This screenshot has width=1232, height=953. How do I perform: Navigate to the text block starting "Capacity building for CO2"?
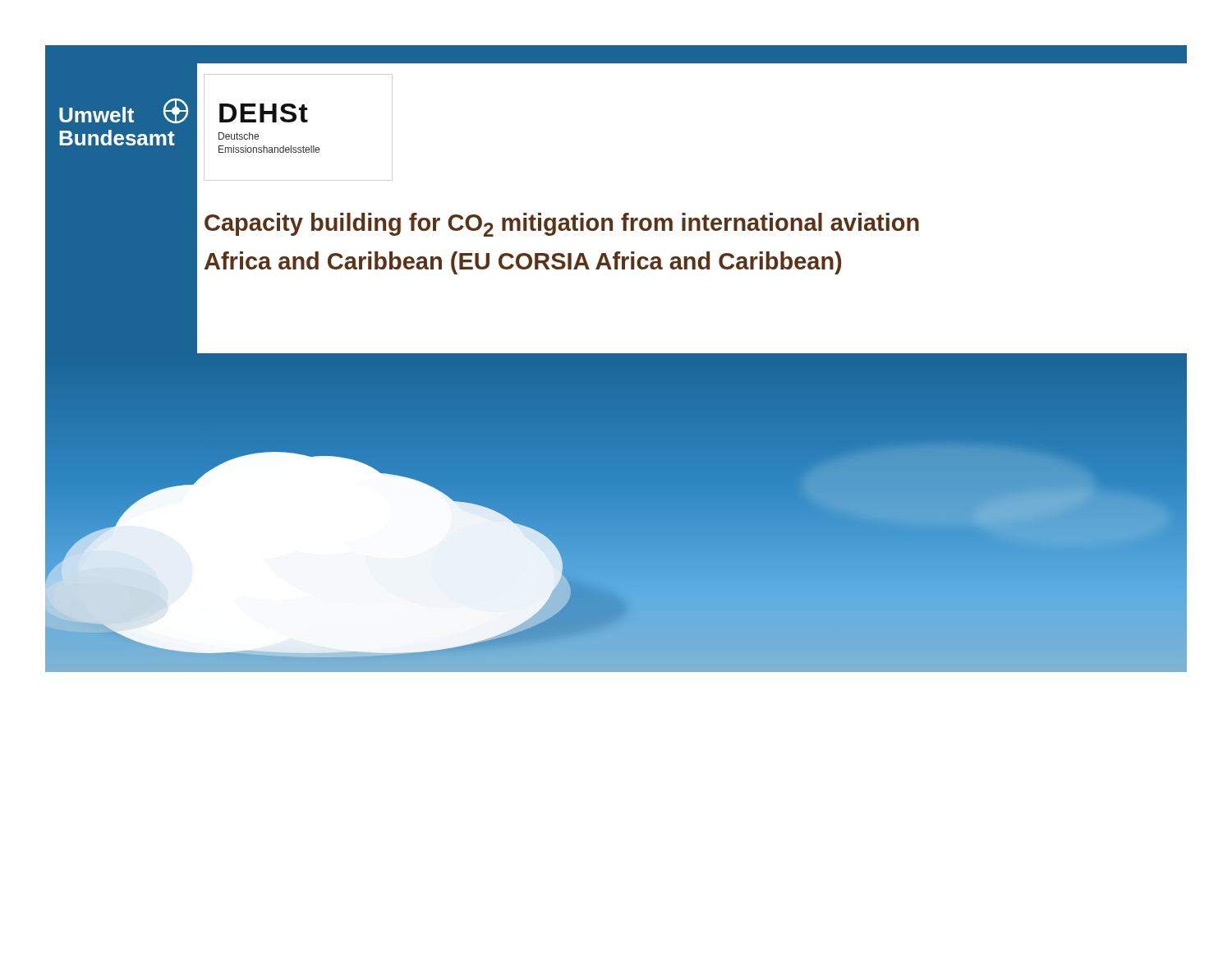click(x=685, y=242)
